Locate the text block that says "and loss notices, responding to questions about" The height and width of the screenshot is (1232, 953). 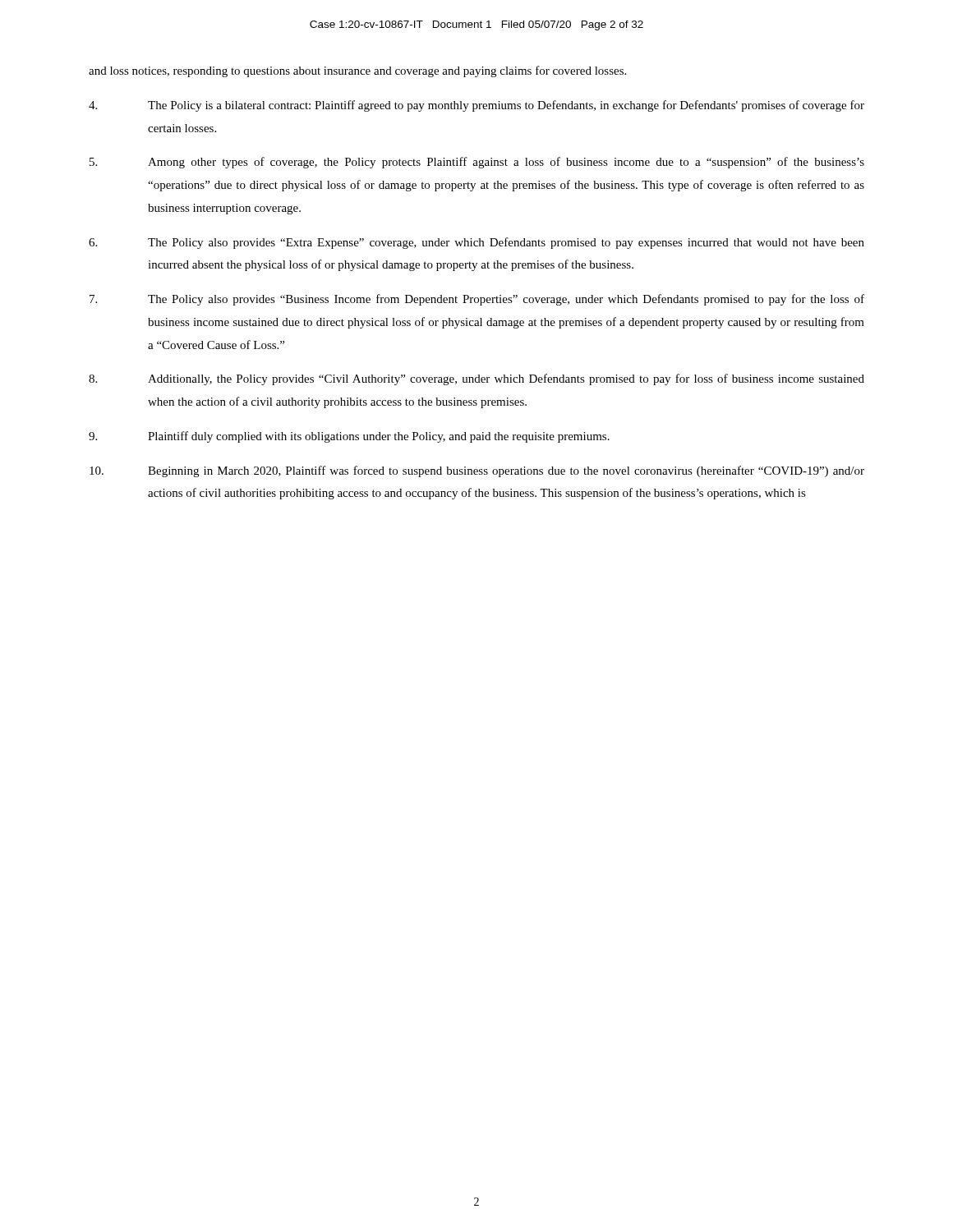tap(358, 71)
